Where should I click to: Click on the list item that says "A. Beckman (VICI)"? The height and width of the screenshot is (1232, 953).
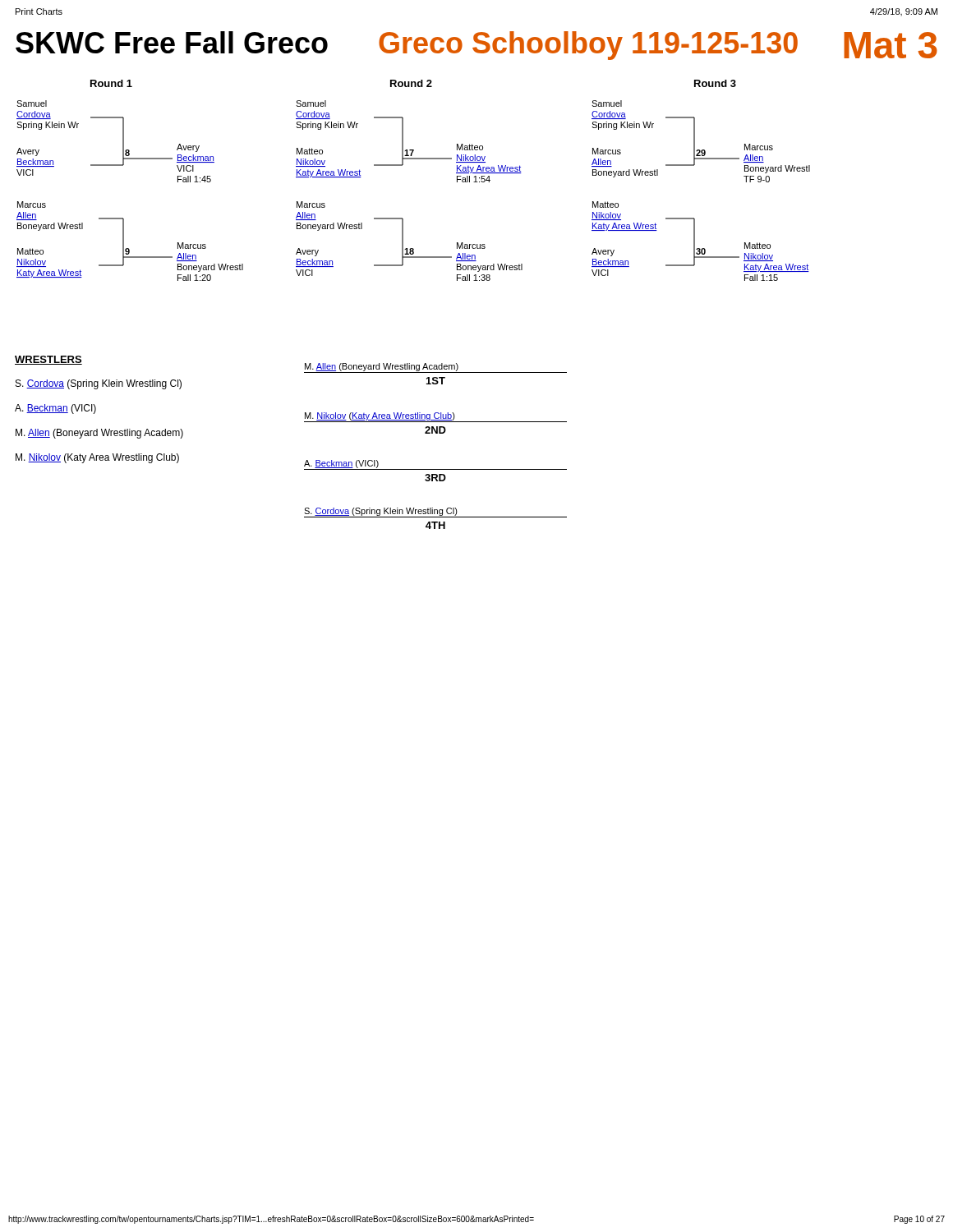(x=56, y=408)
